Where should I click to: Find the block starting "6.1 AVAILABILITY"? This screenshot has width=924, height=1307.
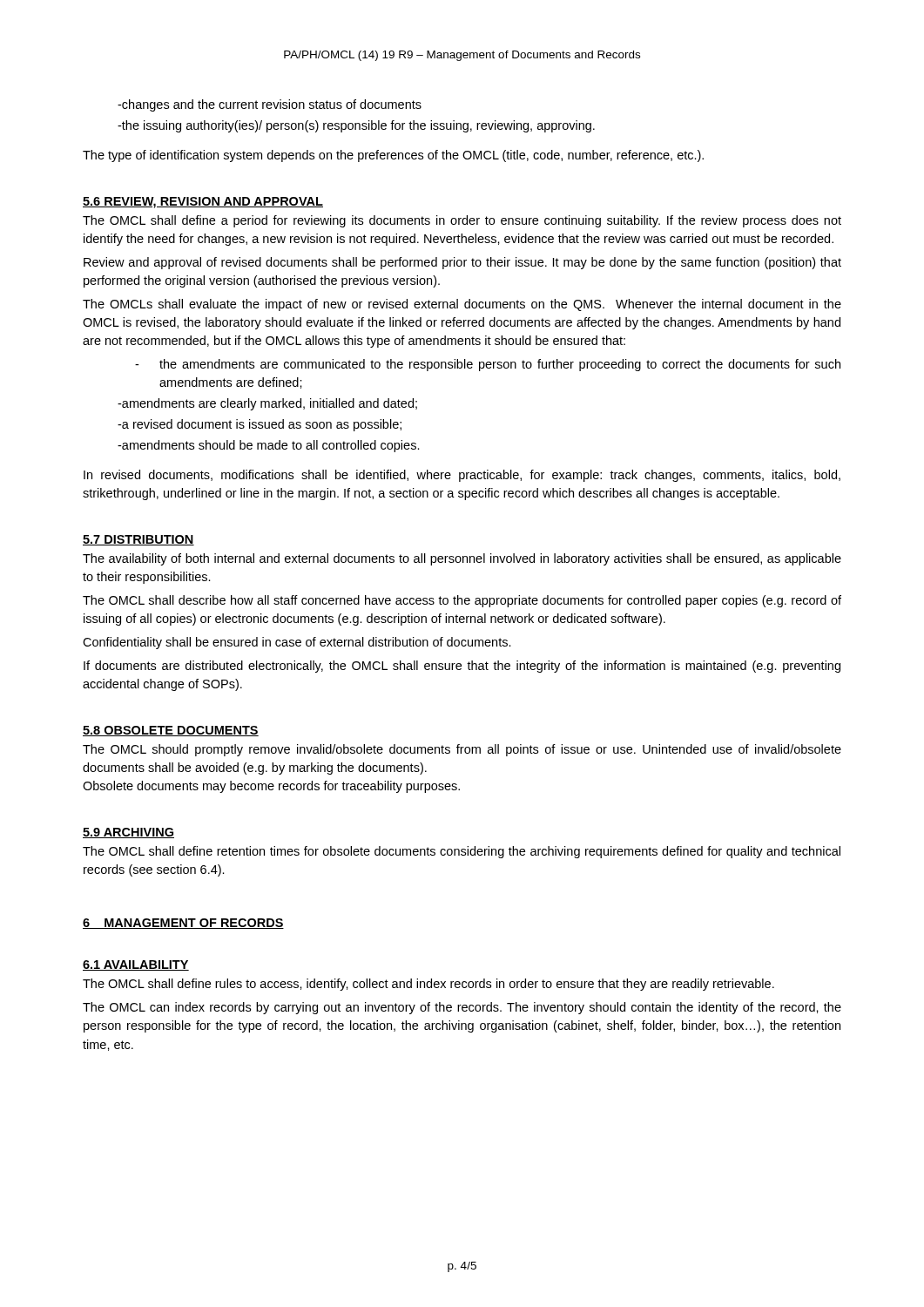pos(136,965)
